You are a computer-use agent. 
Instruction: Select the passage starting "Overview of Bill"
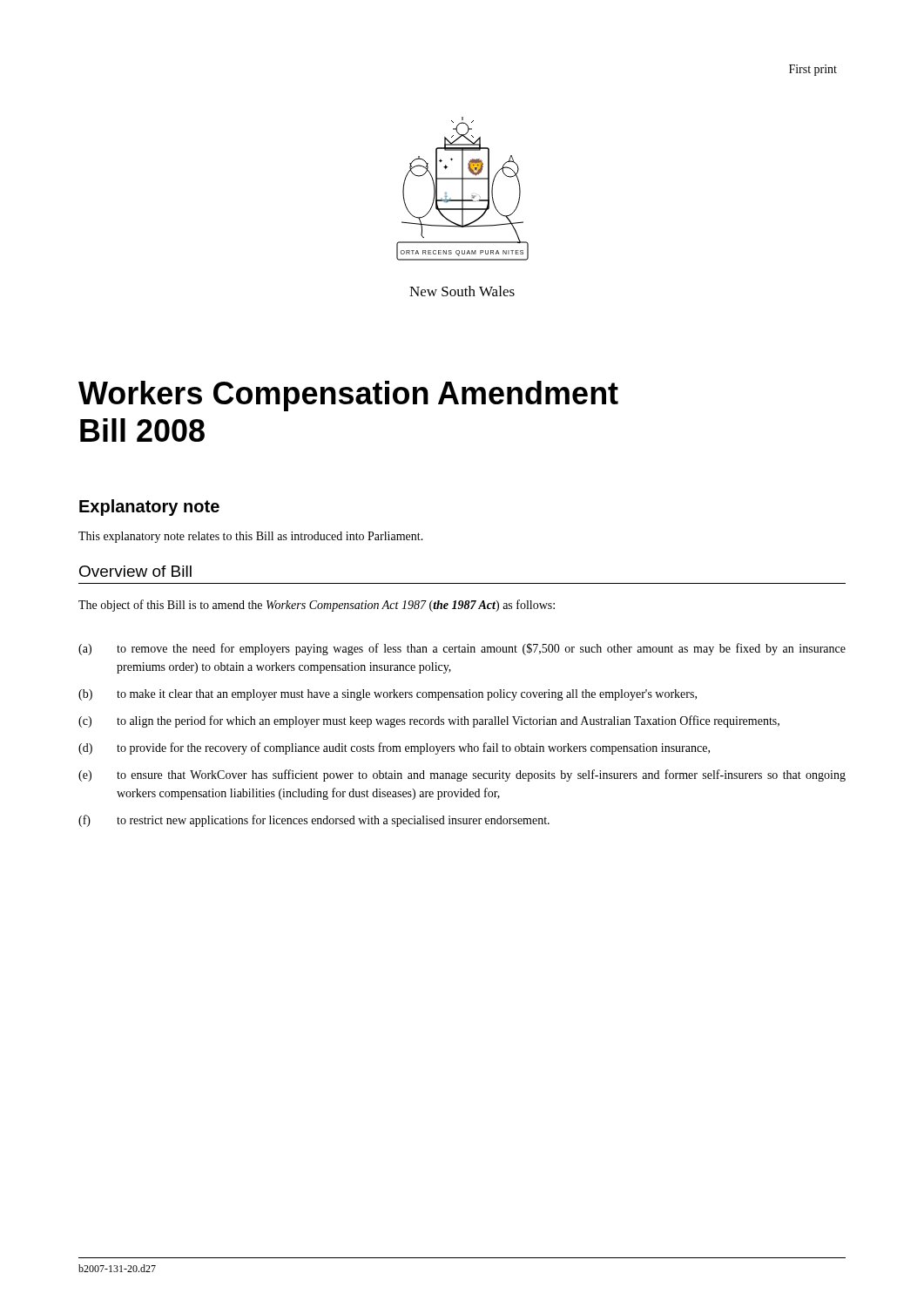click(x=135, y=571)
